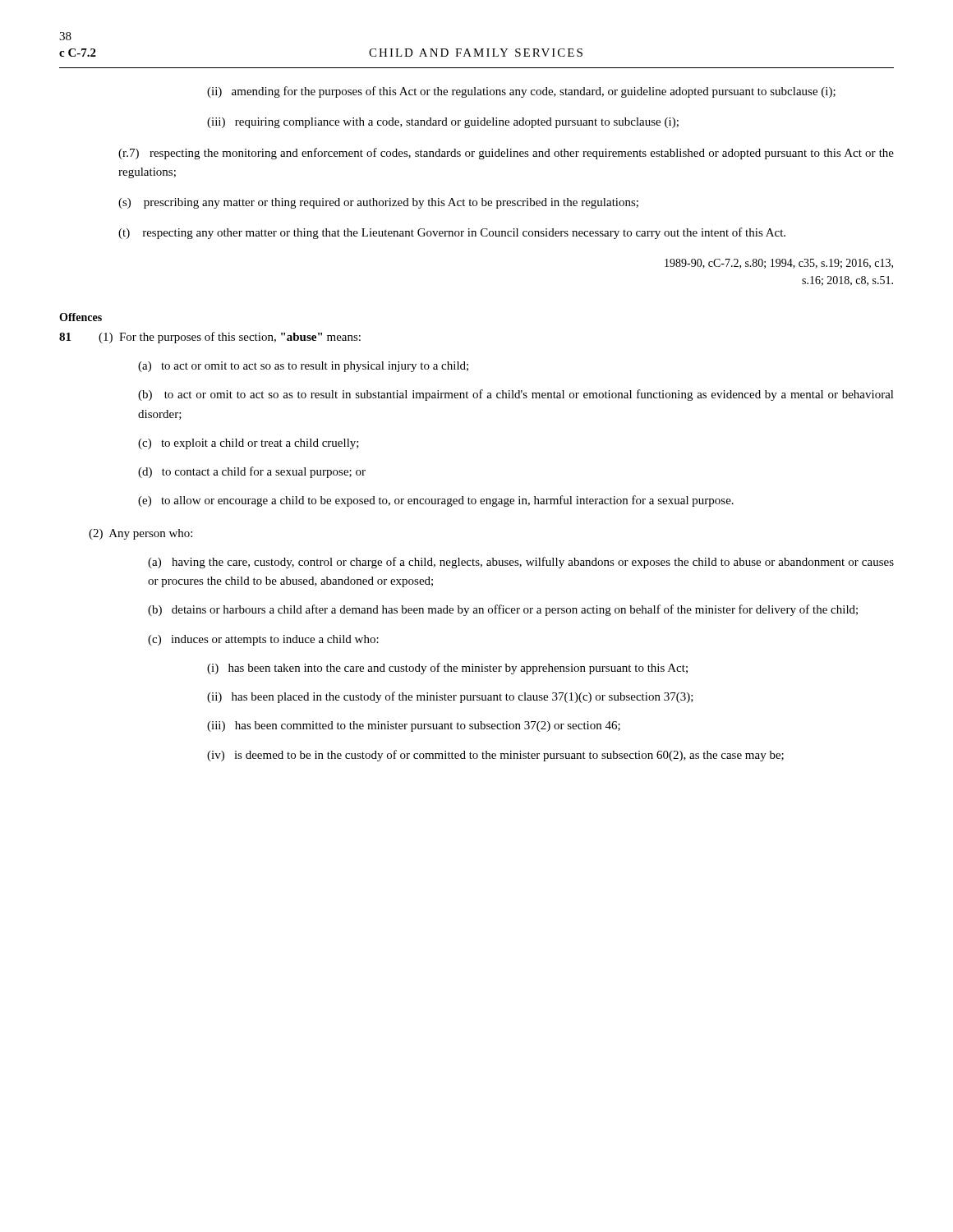953x1232 pixels.
Task: Locate the block of text that opens with "(b) detains or harbours a child"
Action: coord(503,610)
